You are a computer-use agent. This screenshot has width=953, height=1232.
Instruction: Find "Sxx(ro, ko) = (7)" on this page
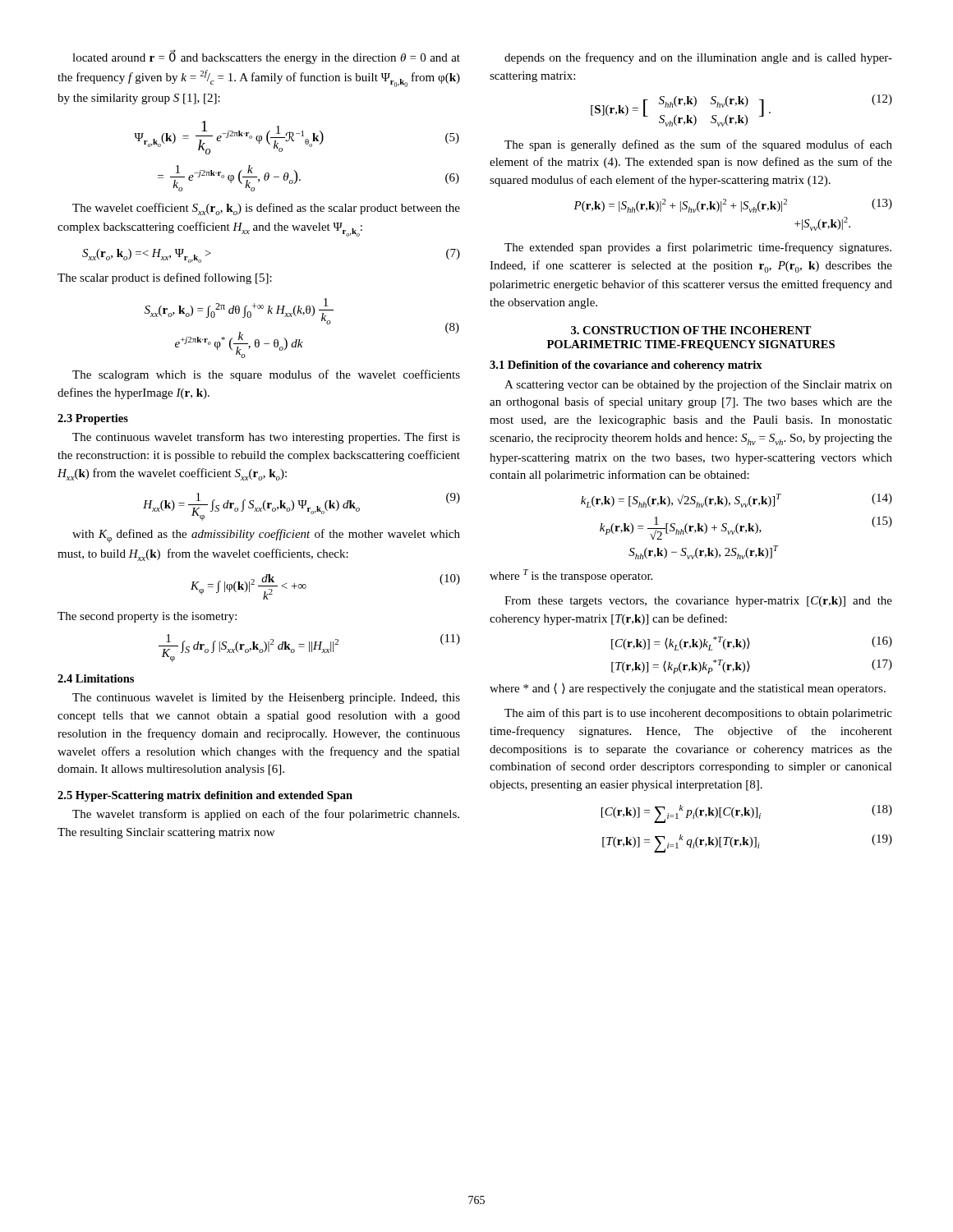(146, 255)
